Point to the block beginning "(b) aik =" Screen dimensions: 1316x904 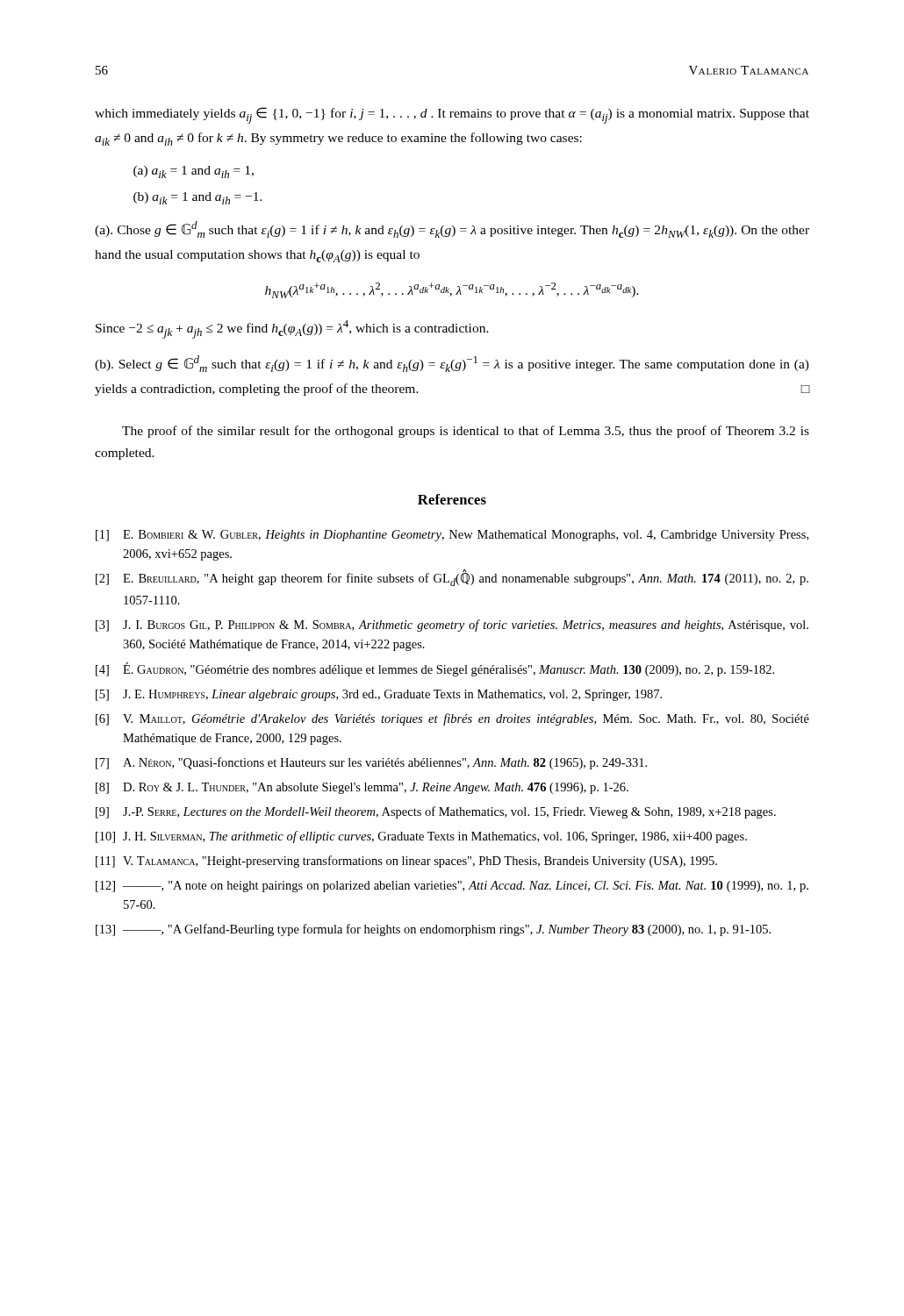[198, 197]
